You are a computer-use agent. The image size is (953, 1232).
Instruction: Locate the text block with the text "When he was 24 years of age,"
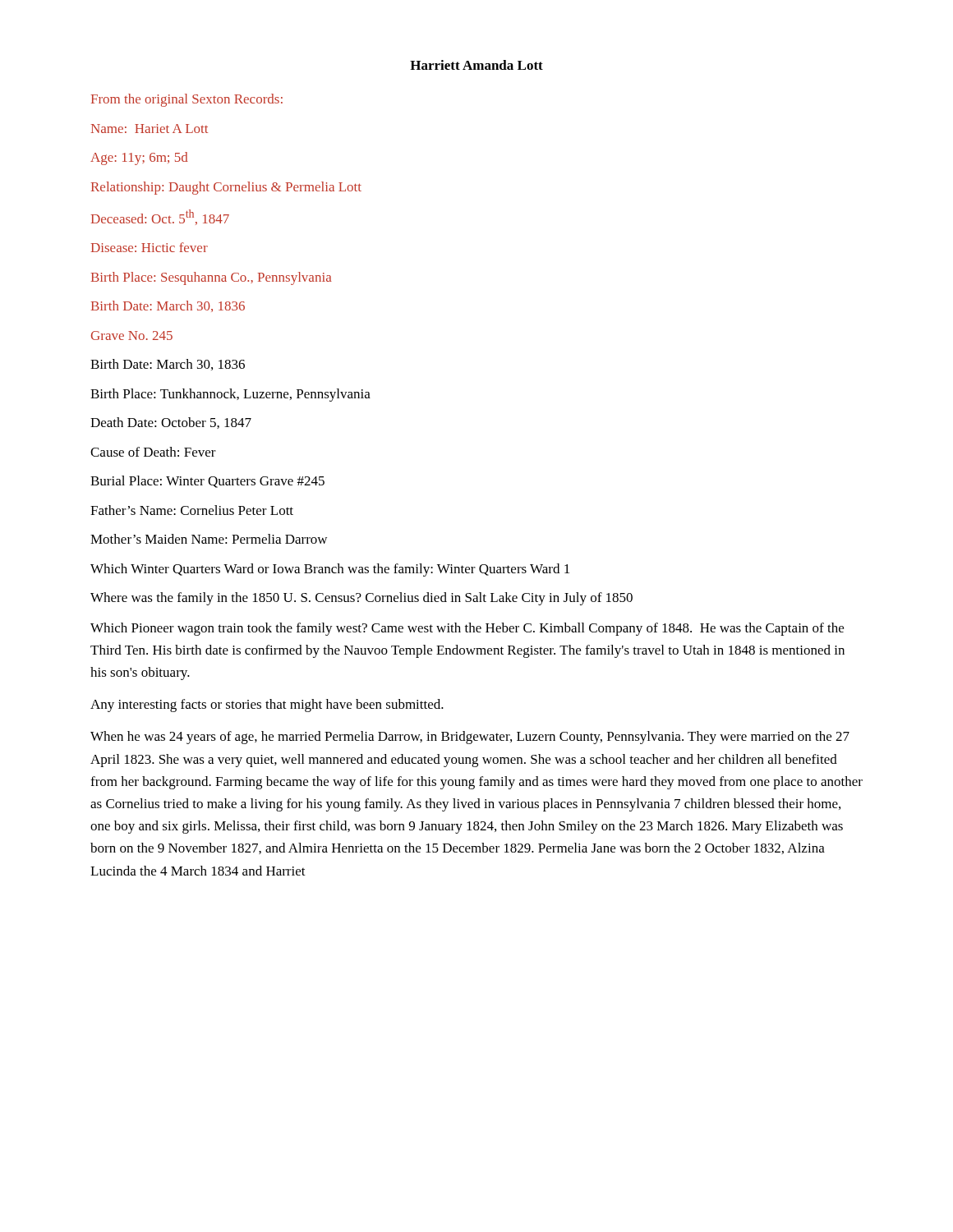tap(476, 804)
